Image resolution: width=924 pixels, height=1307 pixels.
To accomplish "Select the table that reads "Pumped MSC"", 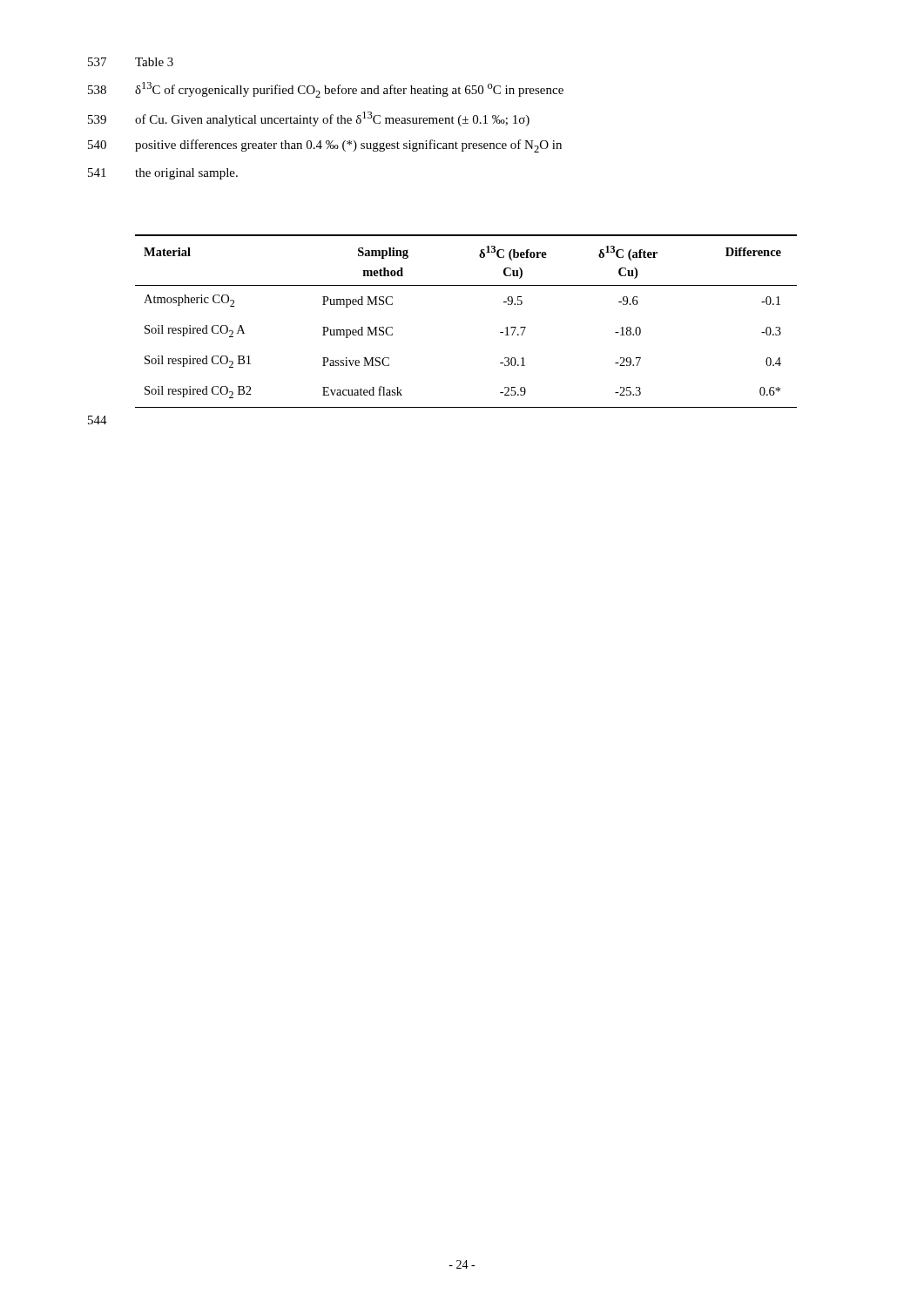I will pos(466,322).
